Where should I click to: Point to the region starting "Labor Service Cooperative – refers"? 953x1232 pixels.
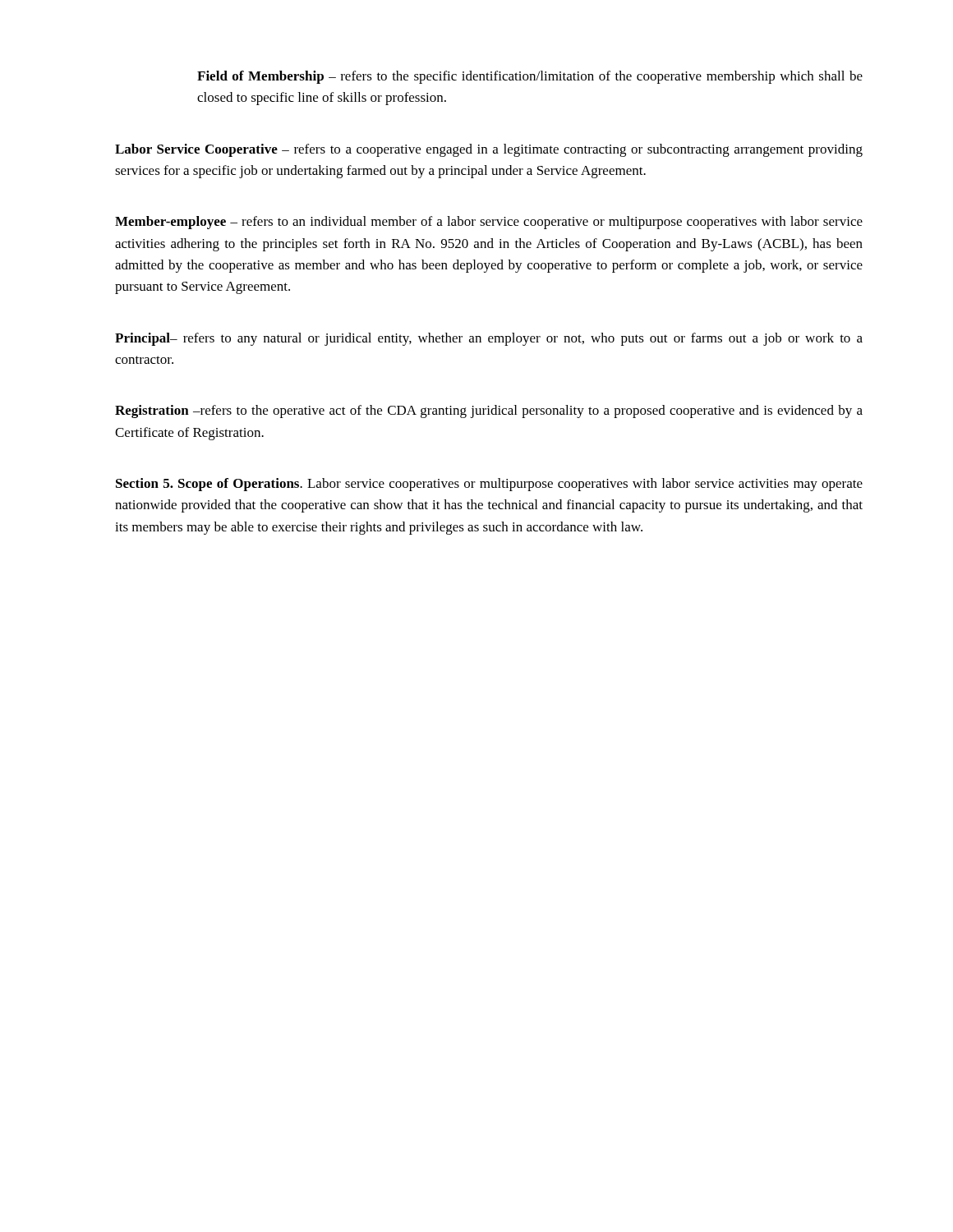(489, 160)
